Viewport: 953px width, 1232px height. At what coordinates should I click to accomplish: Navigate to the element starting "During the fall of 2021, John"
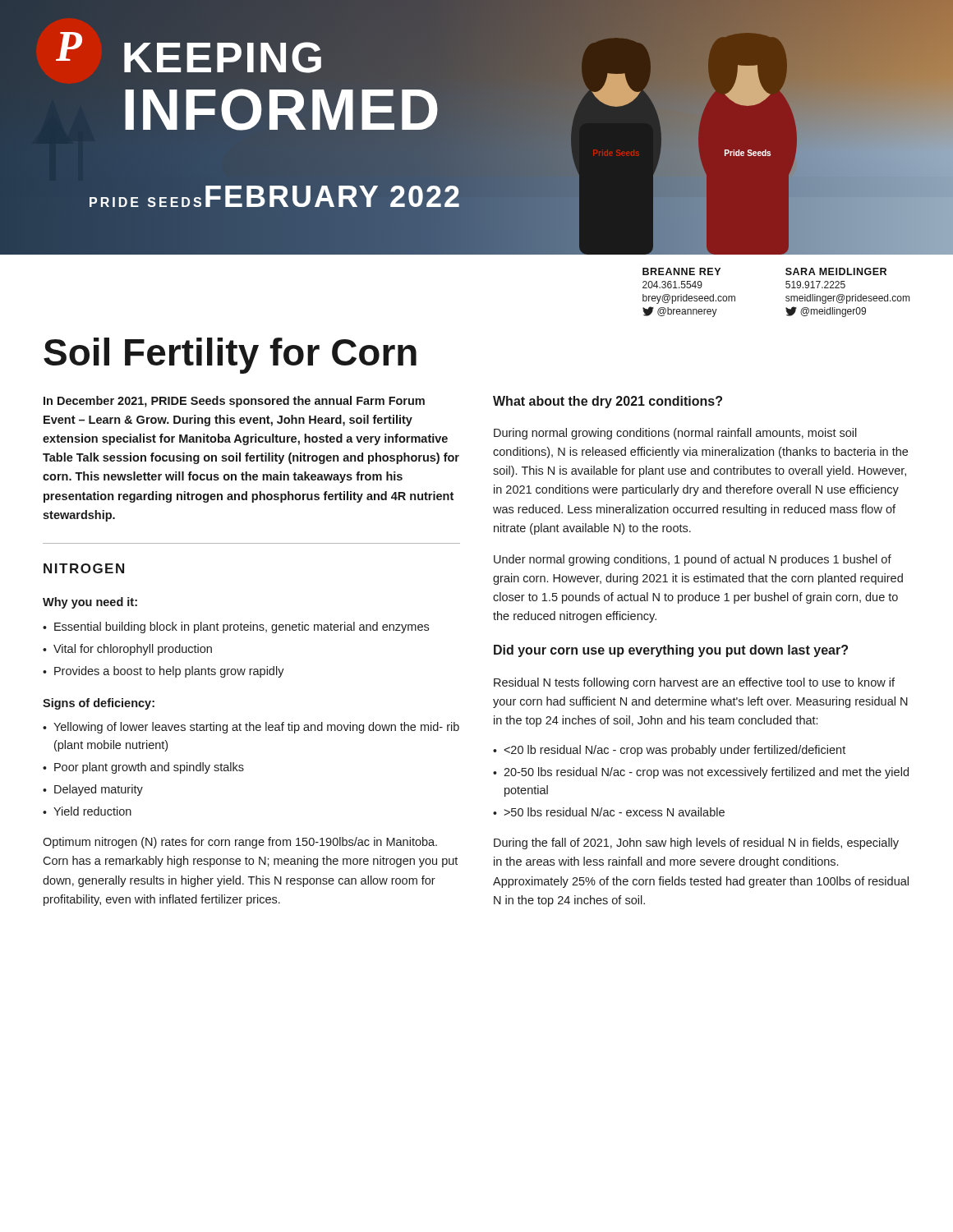point(701,871)
